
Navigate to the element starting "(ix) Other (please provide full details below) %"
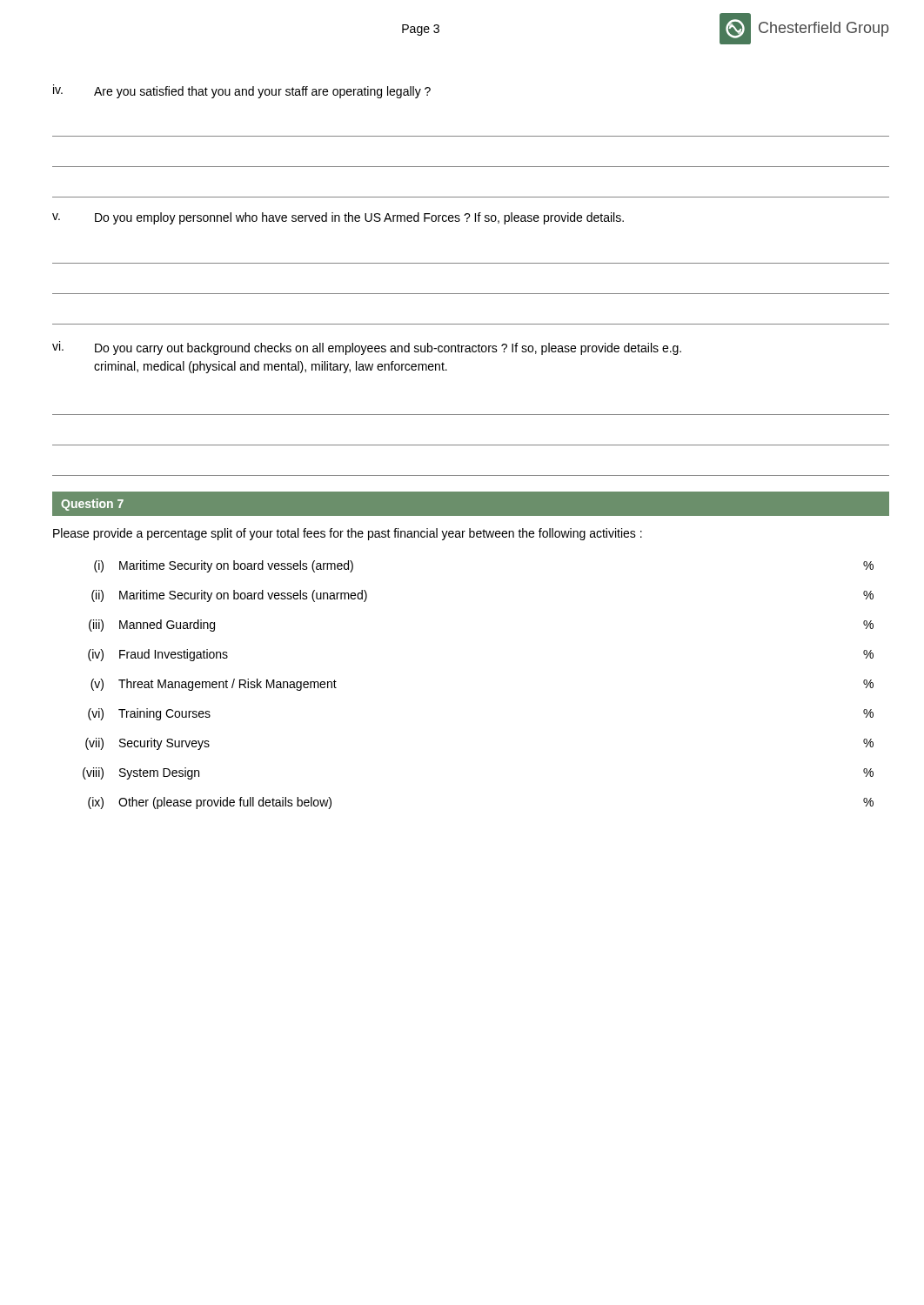(x=223, y=803)
